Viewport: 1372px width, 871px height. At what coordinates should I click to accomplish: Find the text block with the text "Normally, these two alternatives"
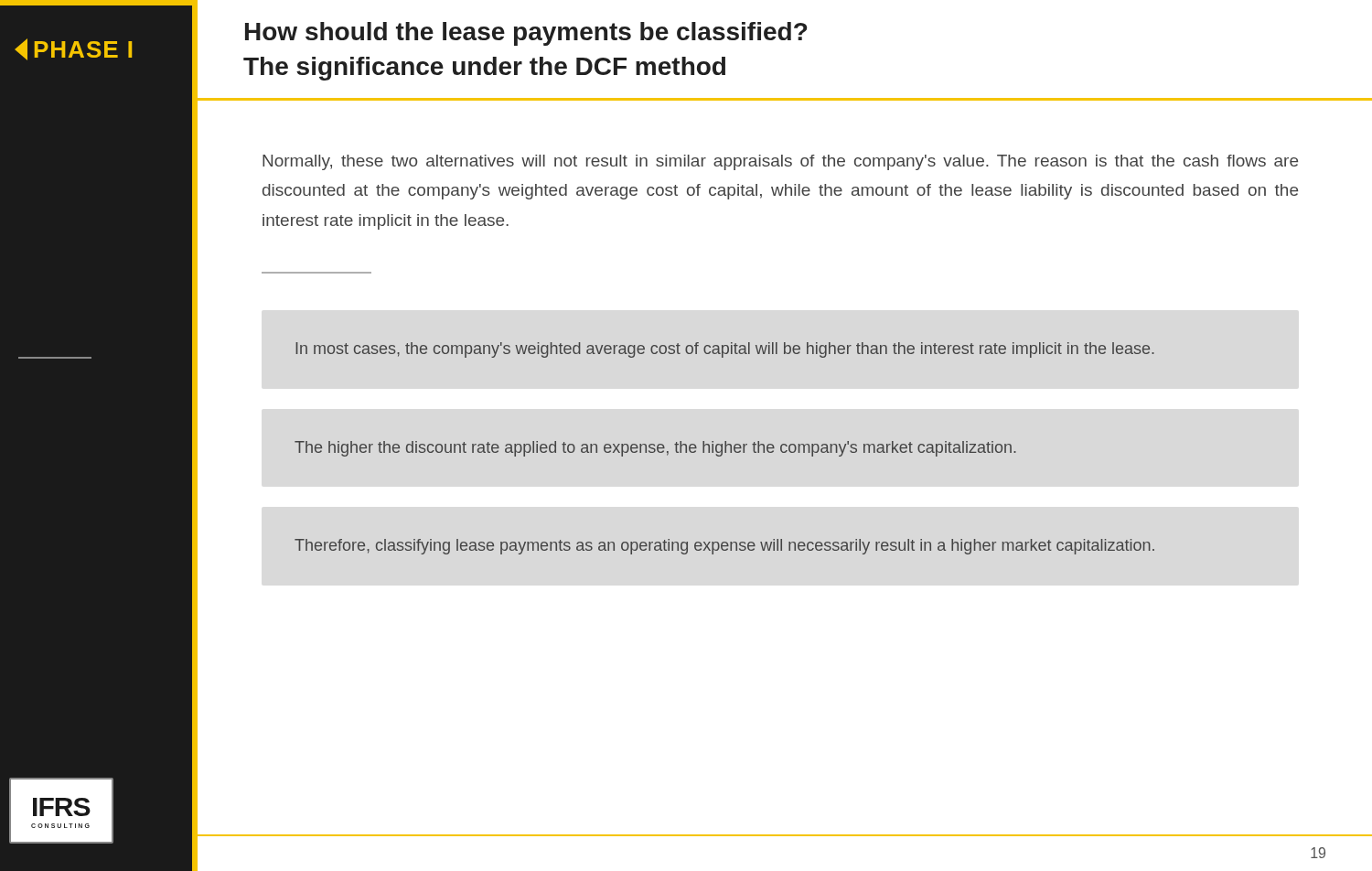[x=780, y=191]
